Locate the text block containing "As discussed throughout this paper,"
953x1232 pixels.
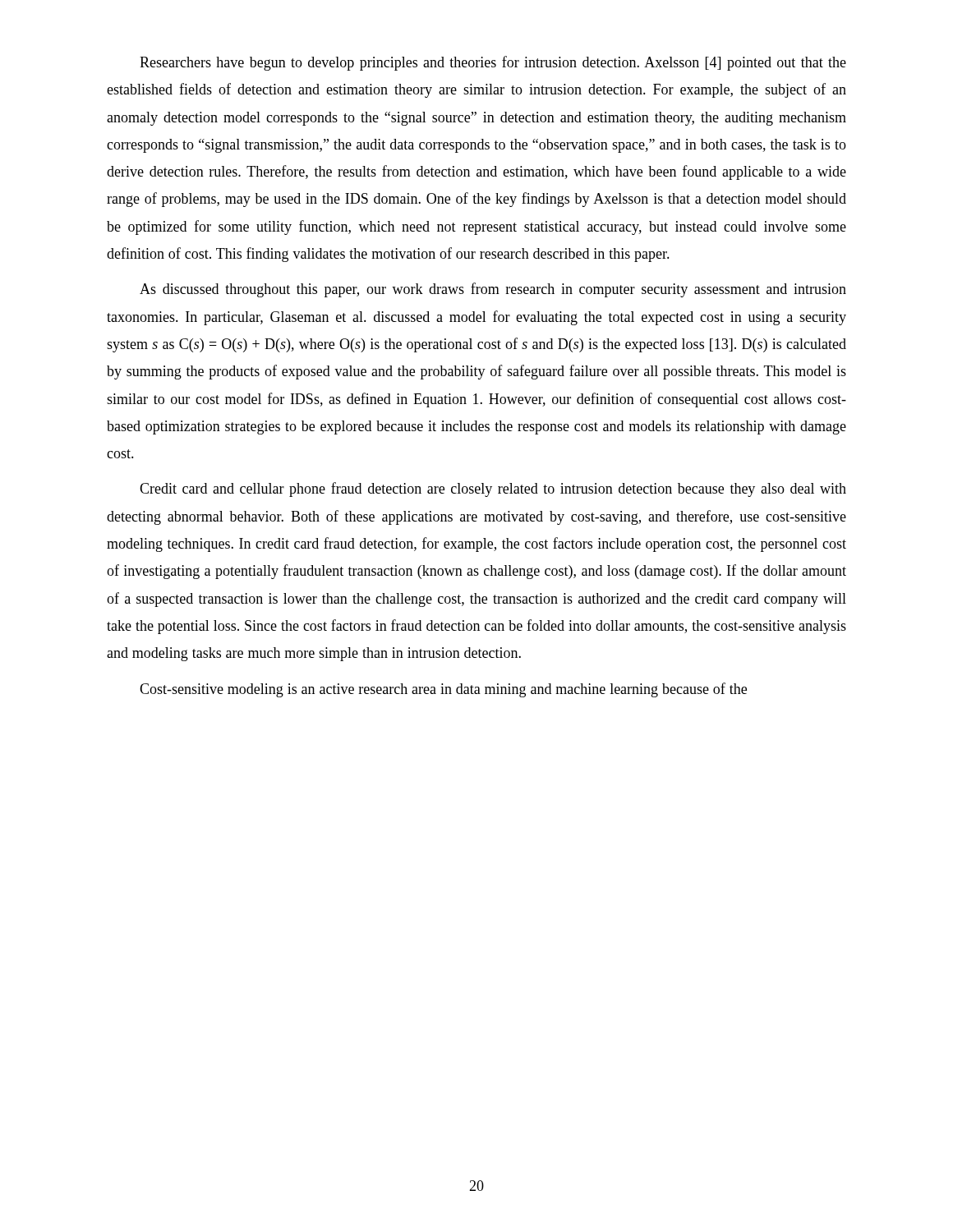point(476,372)
